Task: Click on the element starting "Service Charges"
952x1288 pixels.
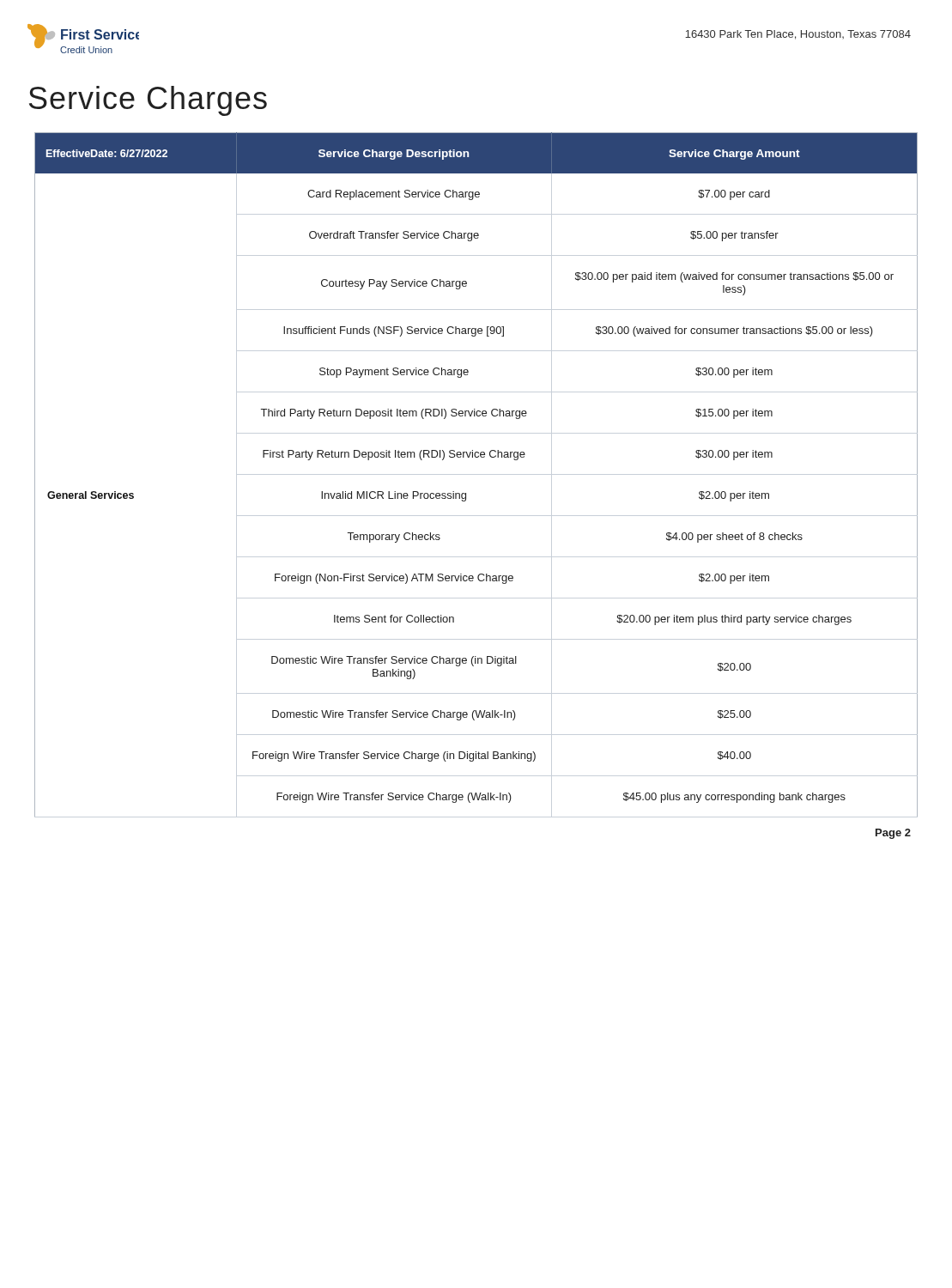Action: 148,98
